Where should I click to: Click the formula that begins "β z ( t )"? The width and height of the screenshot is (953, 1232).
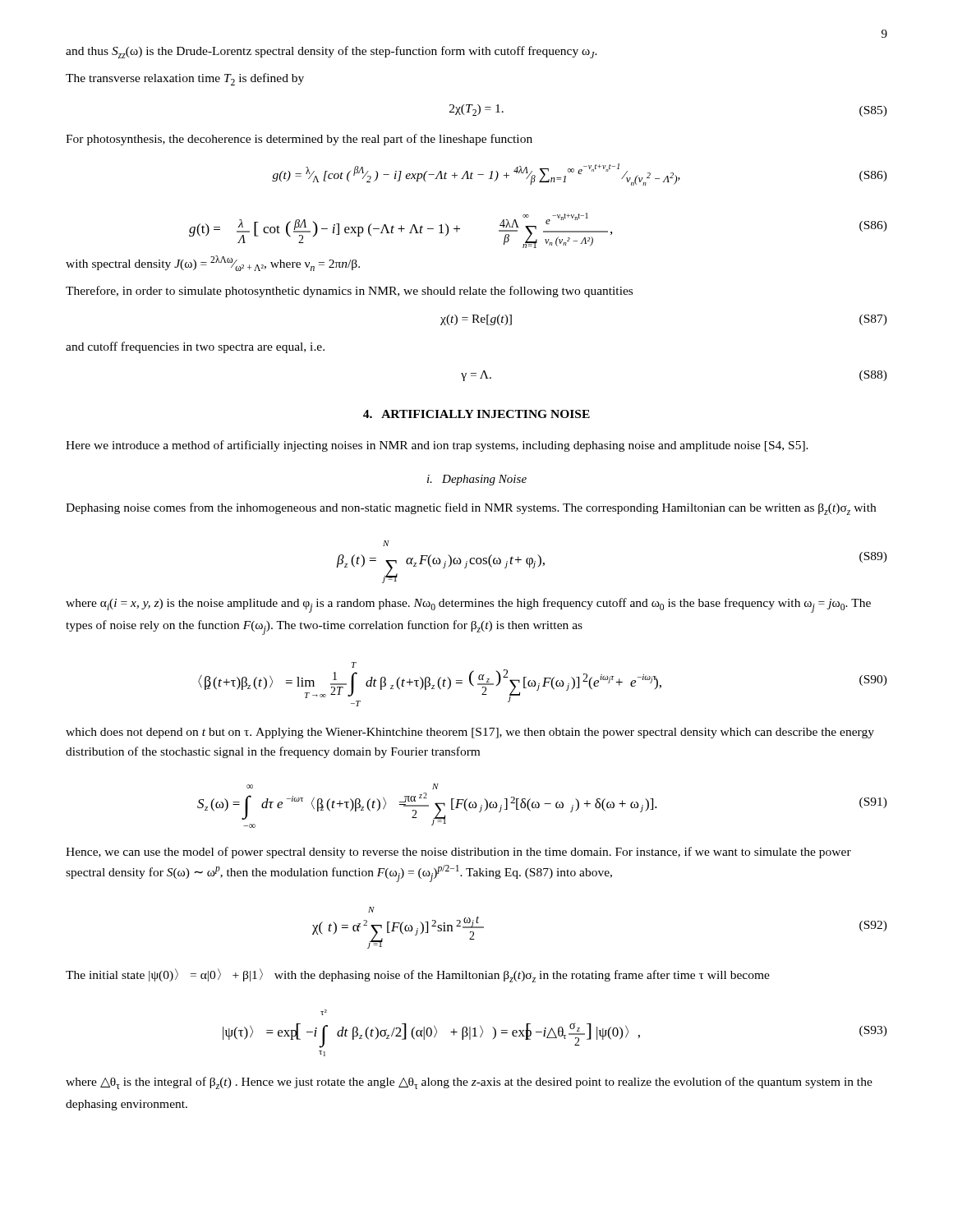point(386,543)
